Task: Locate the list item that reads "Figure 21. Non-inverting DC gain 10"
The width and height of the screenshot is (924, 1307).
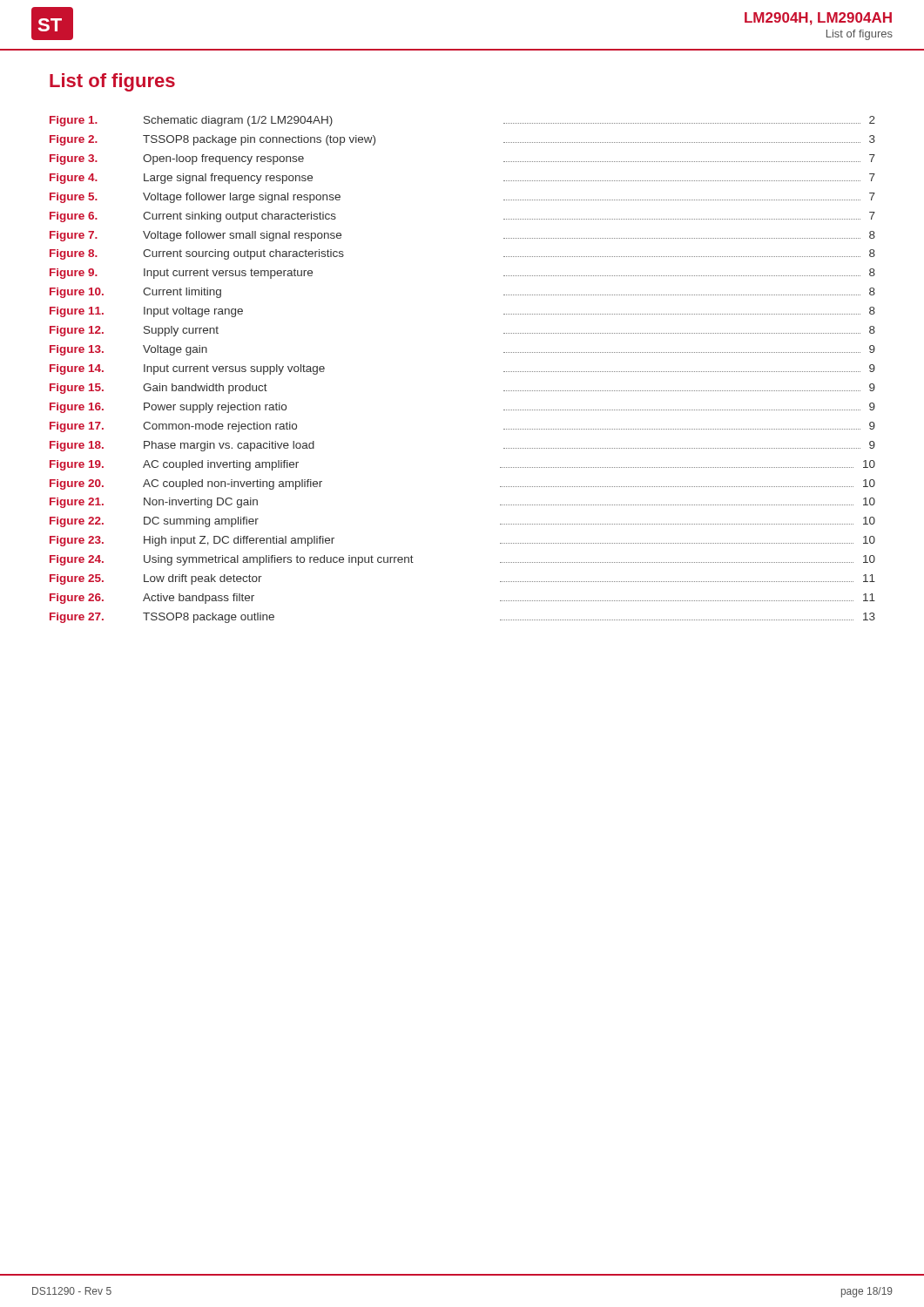Action: click(x=79, y=502)
